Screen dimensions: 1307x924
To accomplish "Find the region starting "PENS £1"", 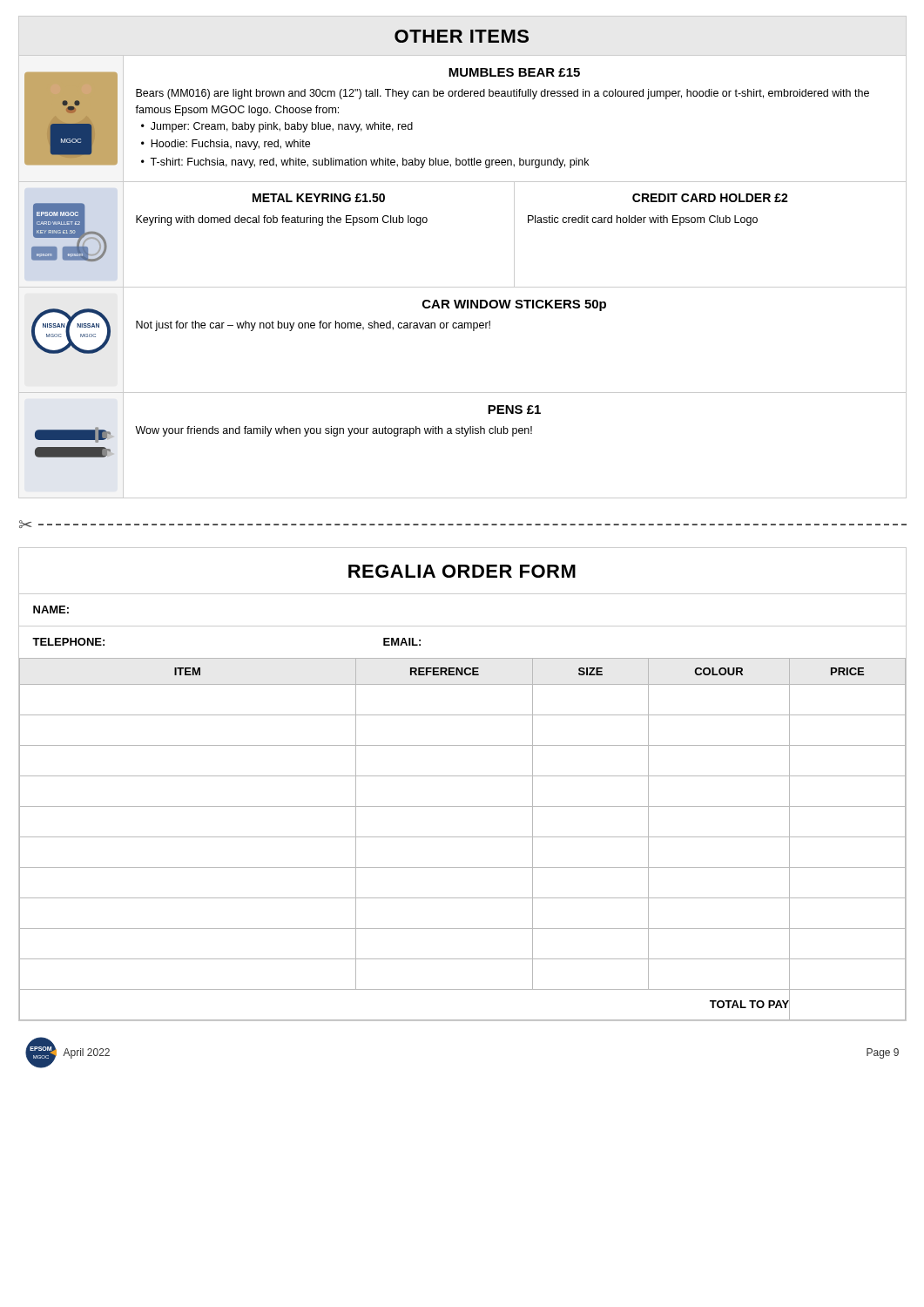I will pos(514,409).
